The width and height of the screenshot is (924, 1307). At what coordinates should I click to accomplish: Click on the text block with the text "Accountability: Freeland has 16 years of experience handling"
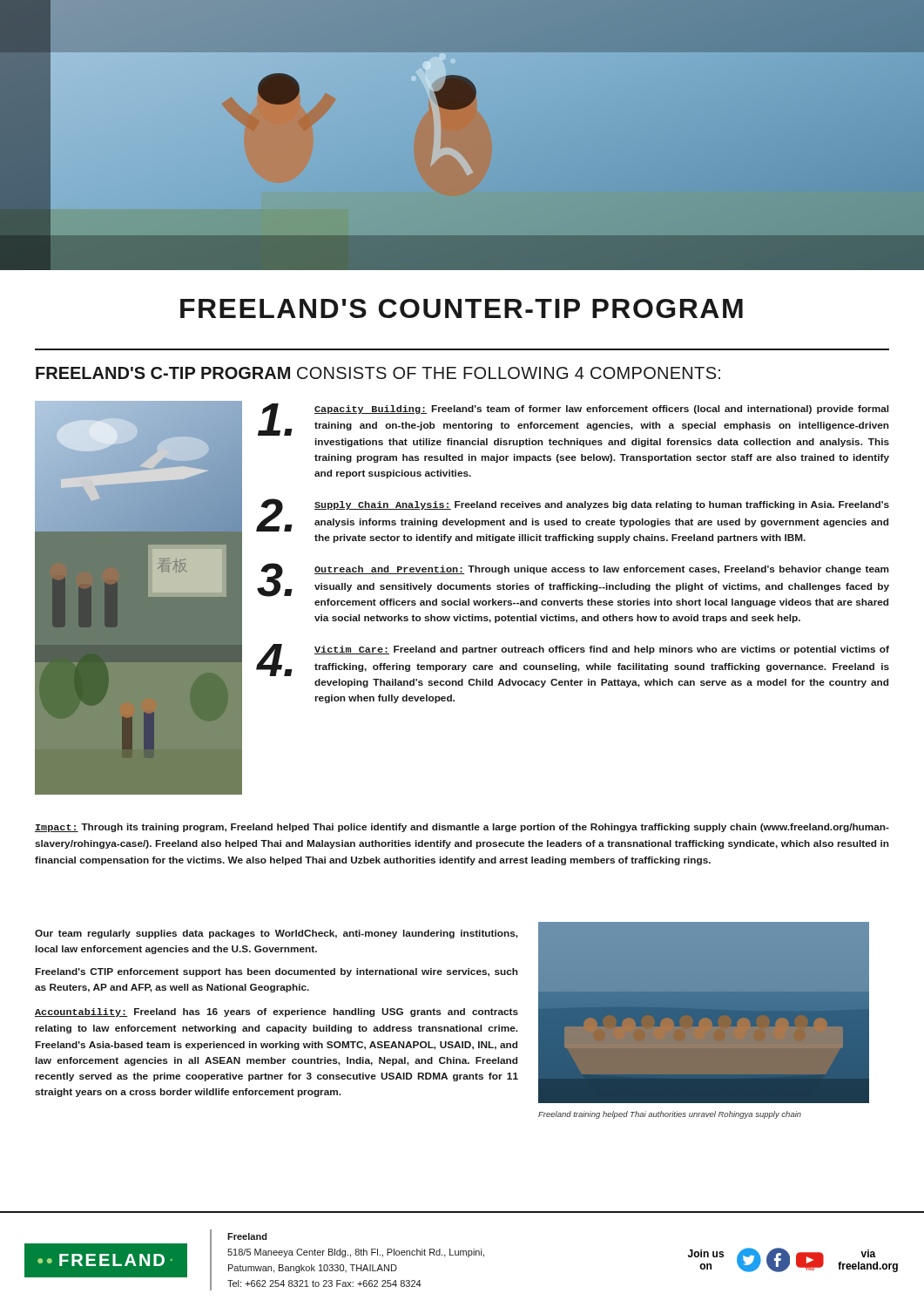pyautogui.click(x=277, y=1052)
